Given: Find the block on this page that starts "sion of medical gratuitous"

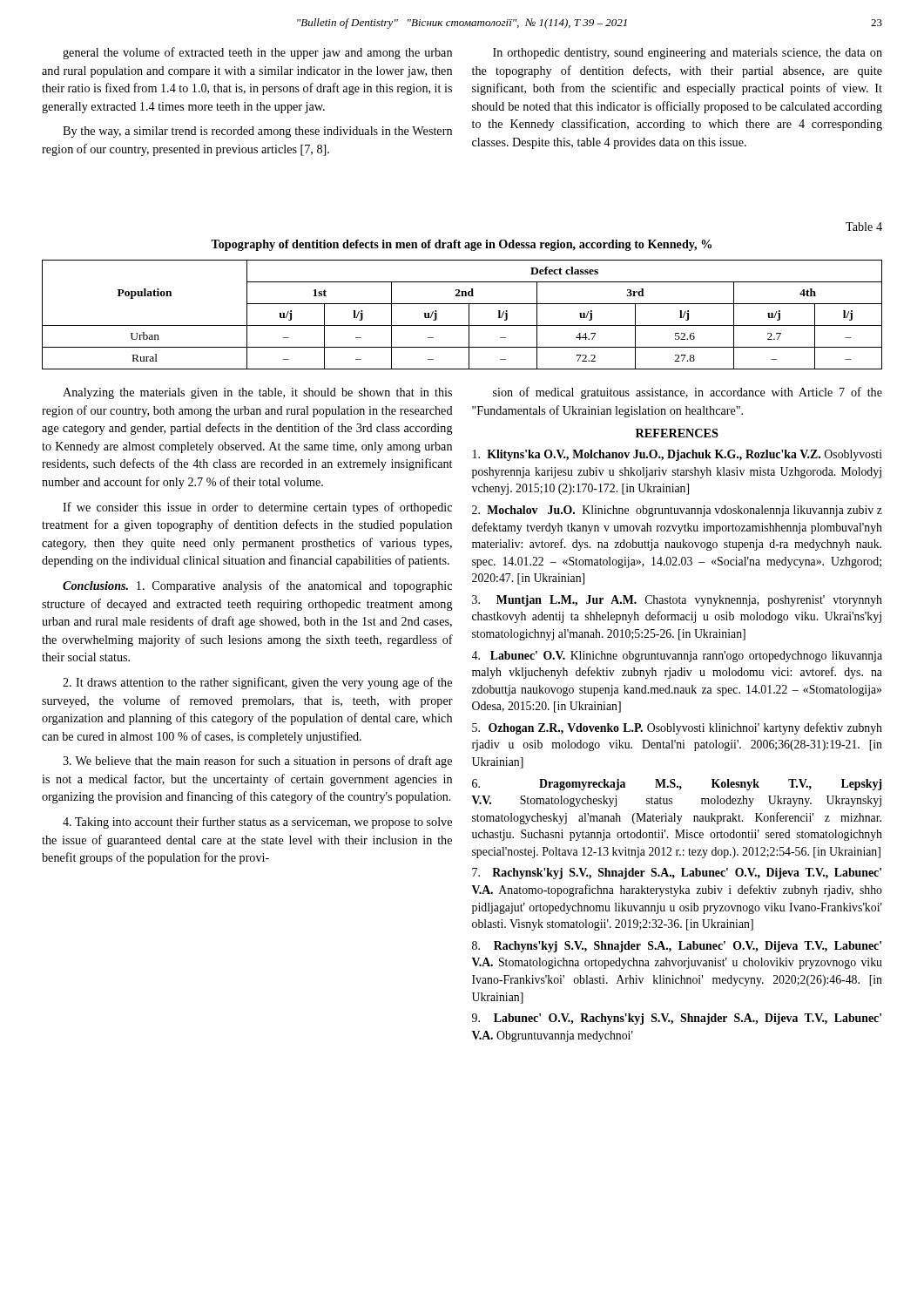Looking at the screenshot, I should (677, 401).
